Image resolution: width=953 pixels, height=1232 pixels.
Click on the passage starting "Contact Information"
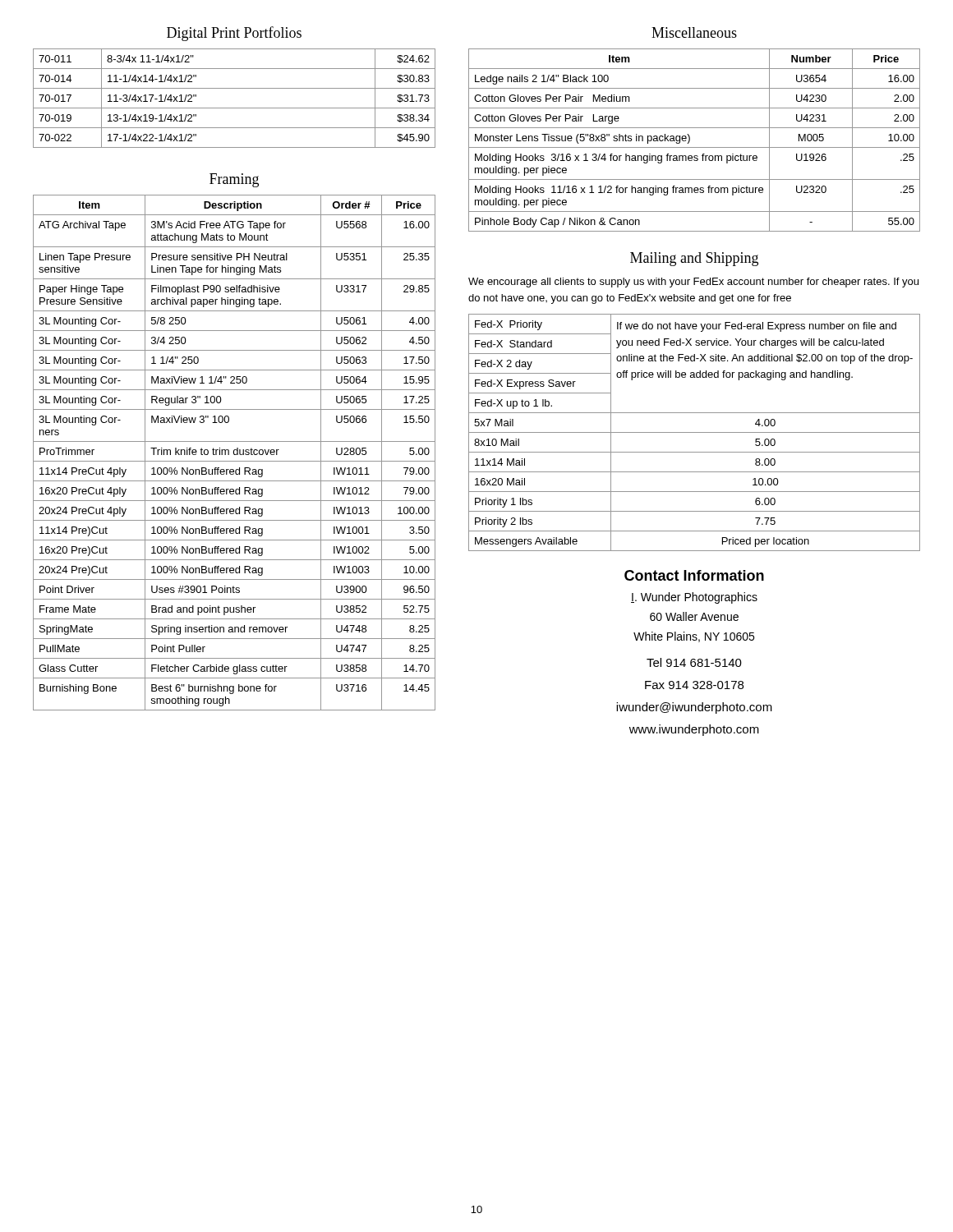coord(694,576)
